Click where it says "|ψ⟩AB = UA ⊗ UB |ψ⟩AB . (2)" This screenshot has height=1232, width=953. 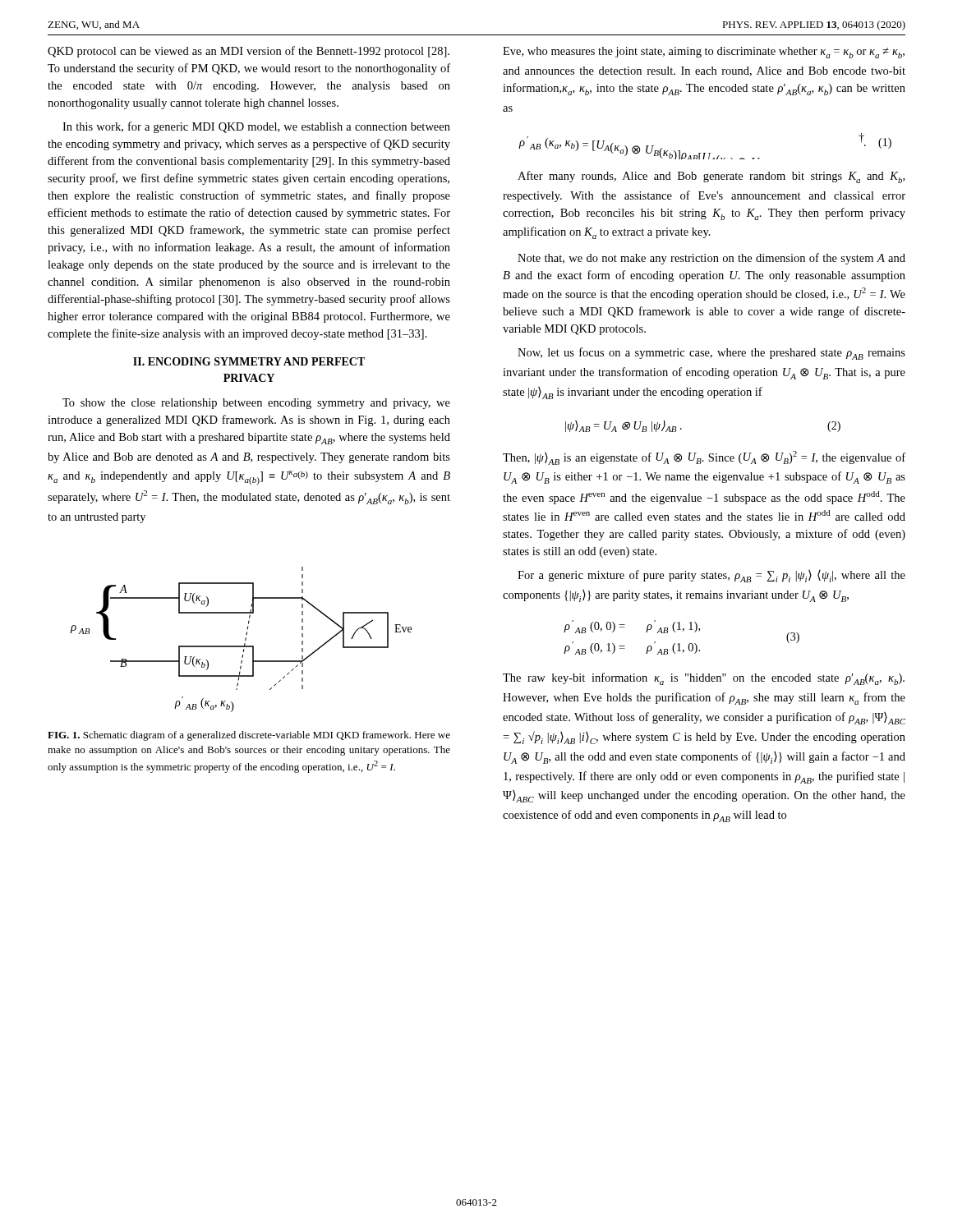[x=626, y=426]
